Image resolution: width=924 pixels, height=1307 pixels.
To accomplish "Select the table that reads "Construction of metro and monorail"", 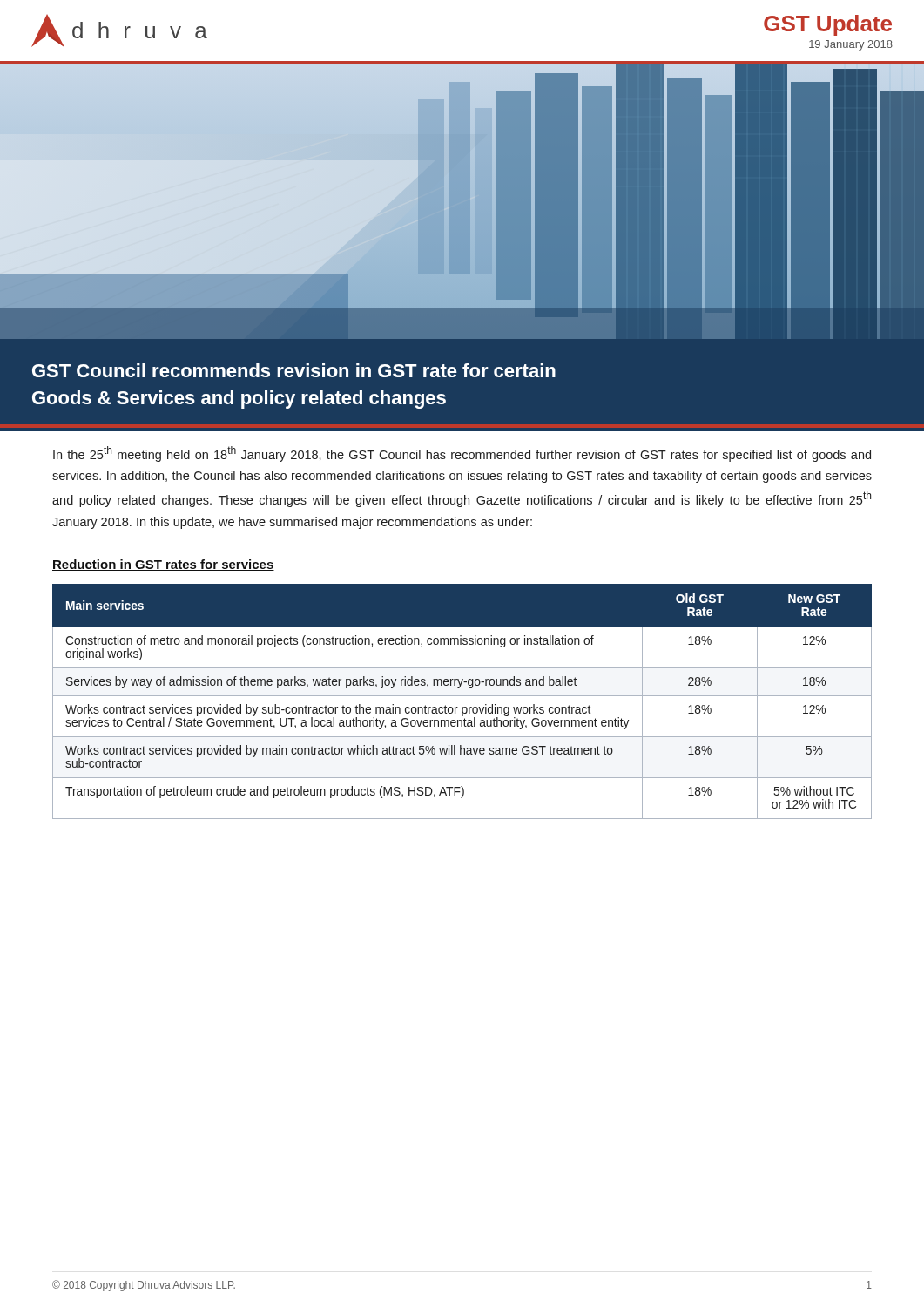I will pos(462,702).
